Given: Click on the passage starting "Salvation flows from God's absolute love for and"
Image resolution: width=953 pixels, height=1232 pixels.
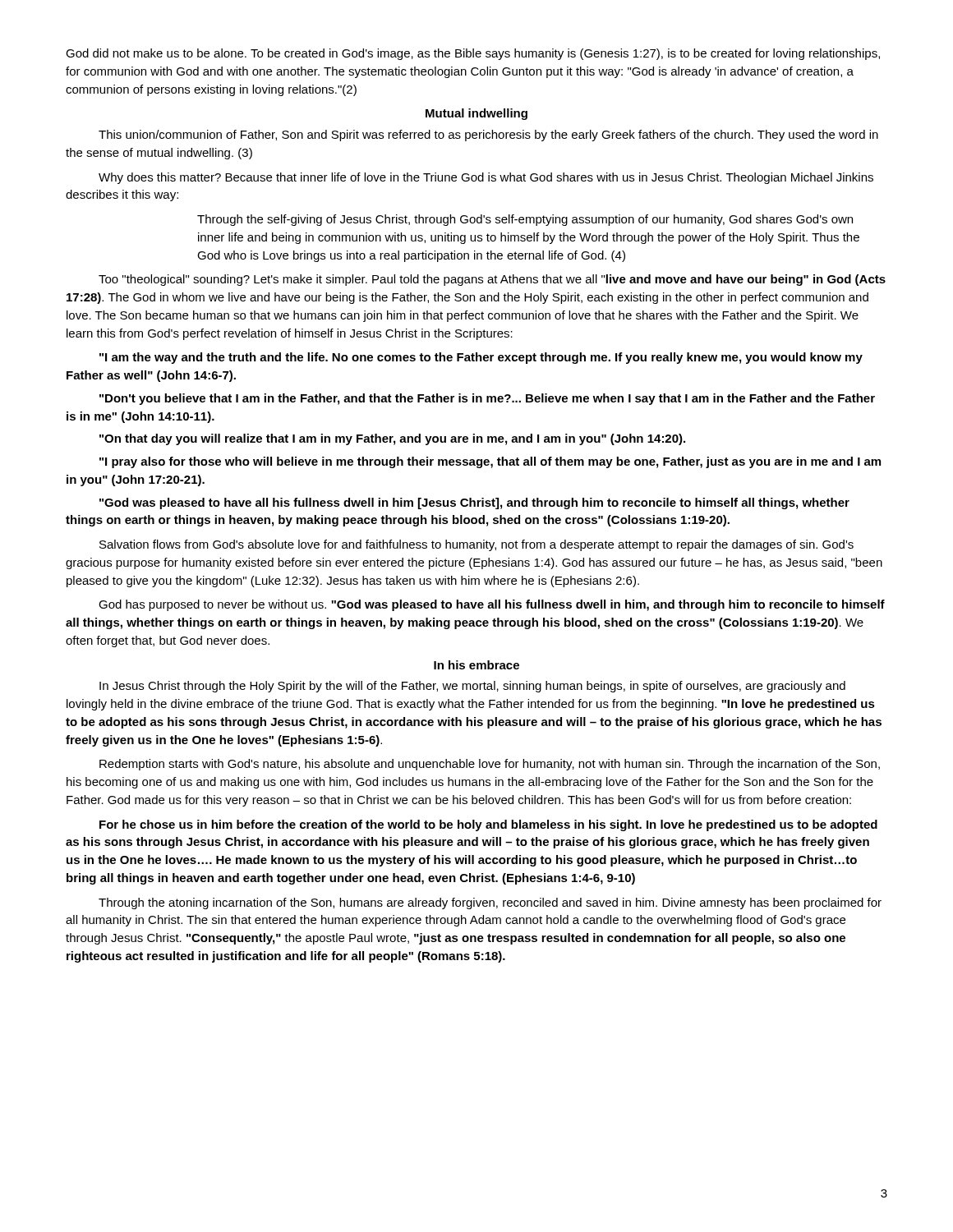Looking at the screenshot, I should (474, 562).
